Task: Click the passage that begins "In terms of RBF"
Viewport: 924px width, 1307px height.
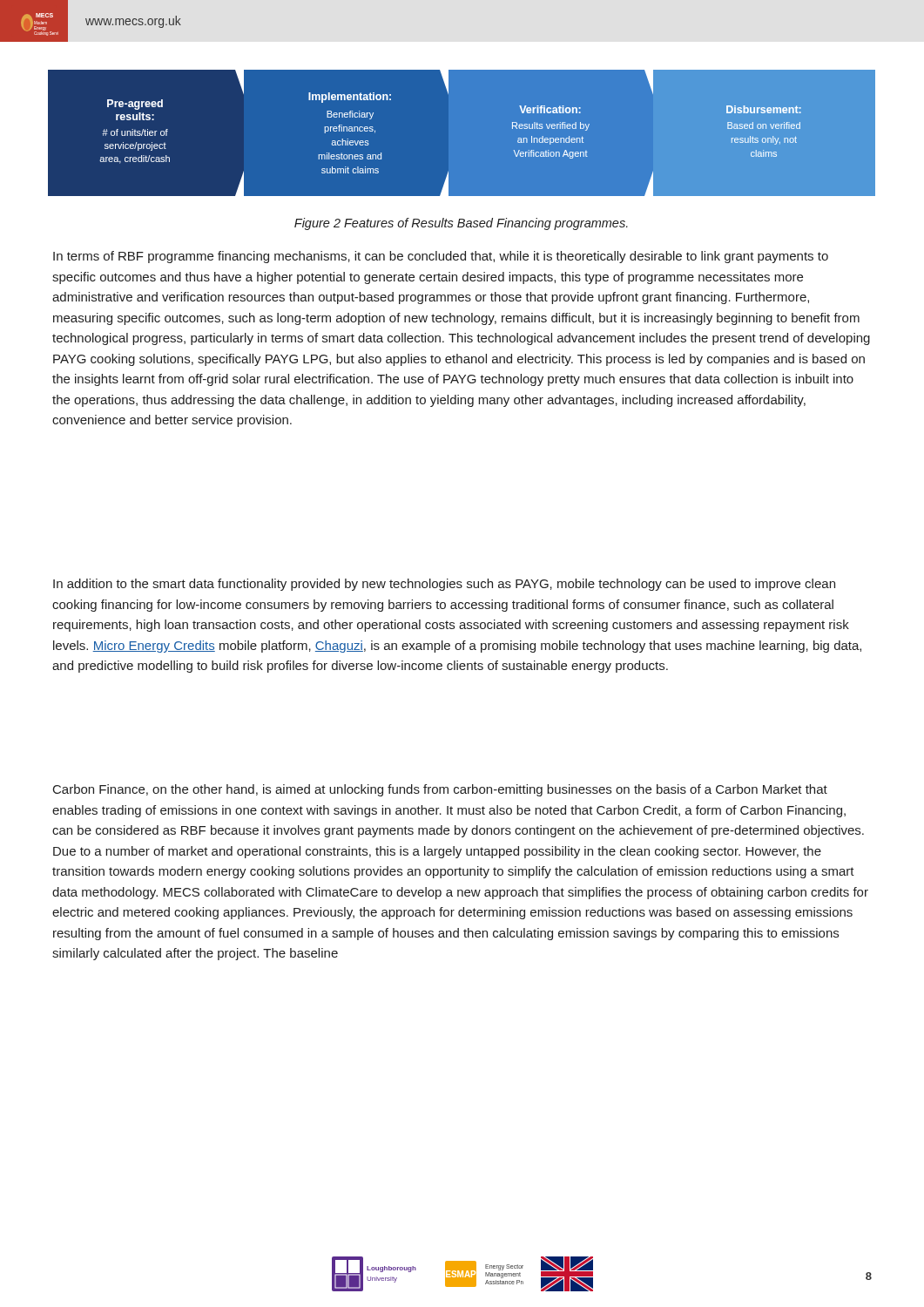Action: 461,338
